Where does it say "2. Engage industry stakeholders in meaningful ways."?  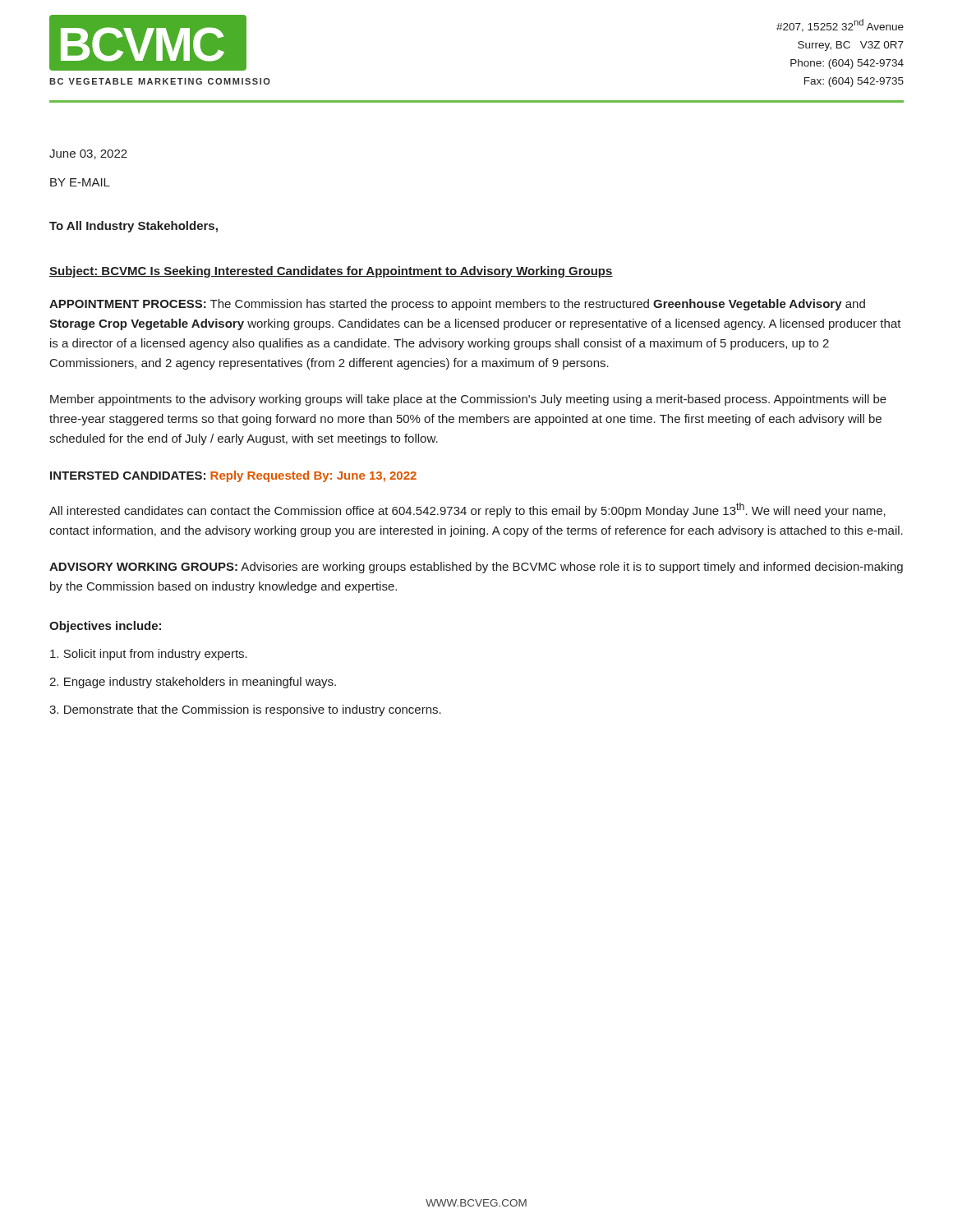coord(193,681)
